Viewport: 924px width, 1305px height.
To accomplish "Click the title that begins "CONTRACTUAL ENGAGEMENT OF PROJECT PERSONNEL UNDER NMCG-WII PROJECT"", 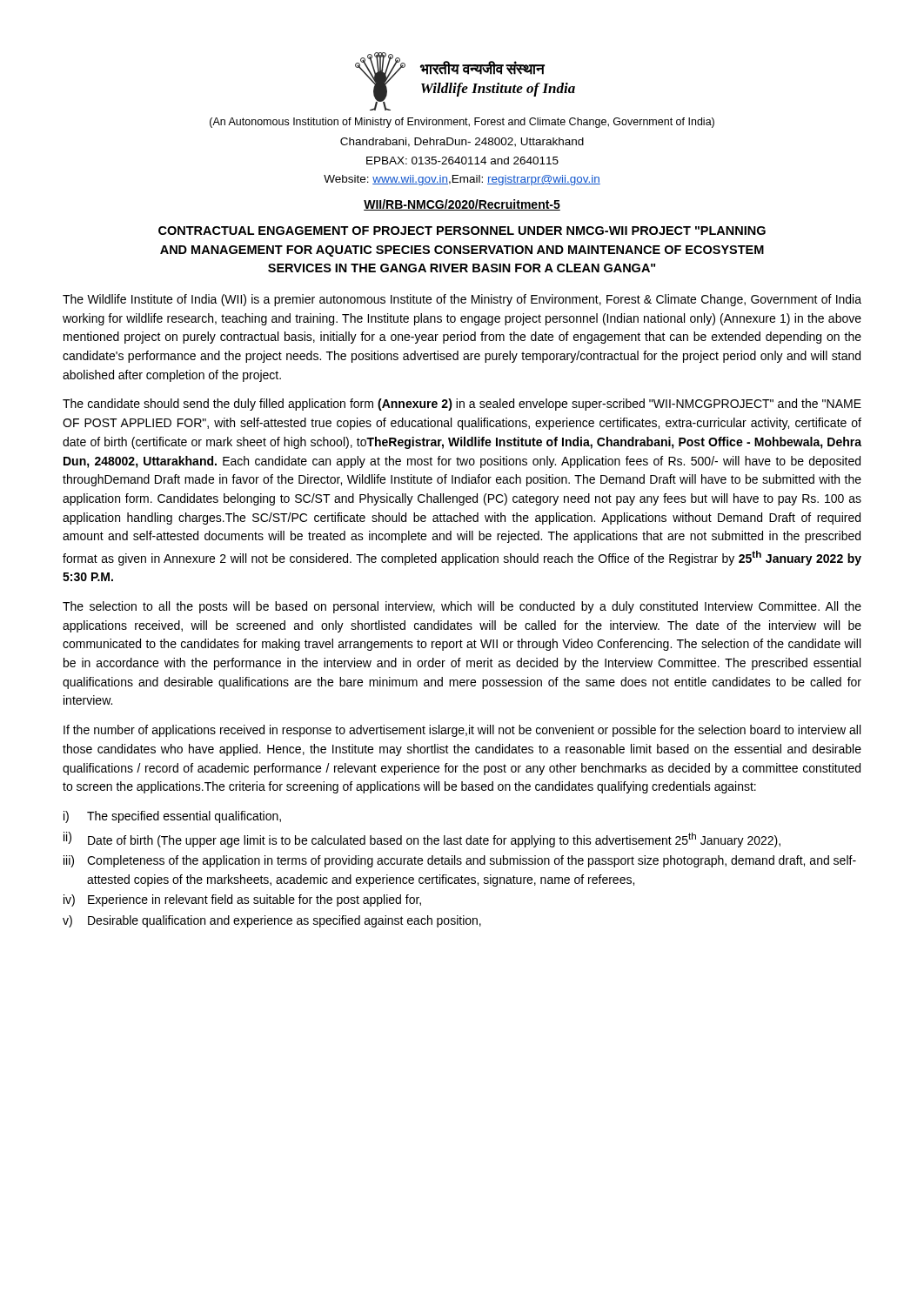I will (x=462, y=249).
